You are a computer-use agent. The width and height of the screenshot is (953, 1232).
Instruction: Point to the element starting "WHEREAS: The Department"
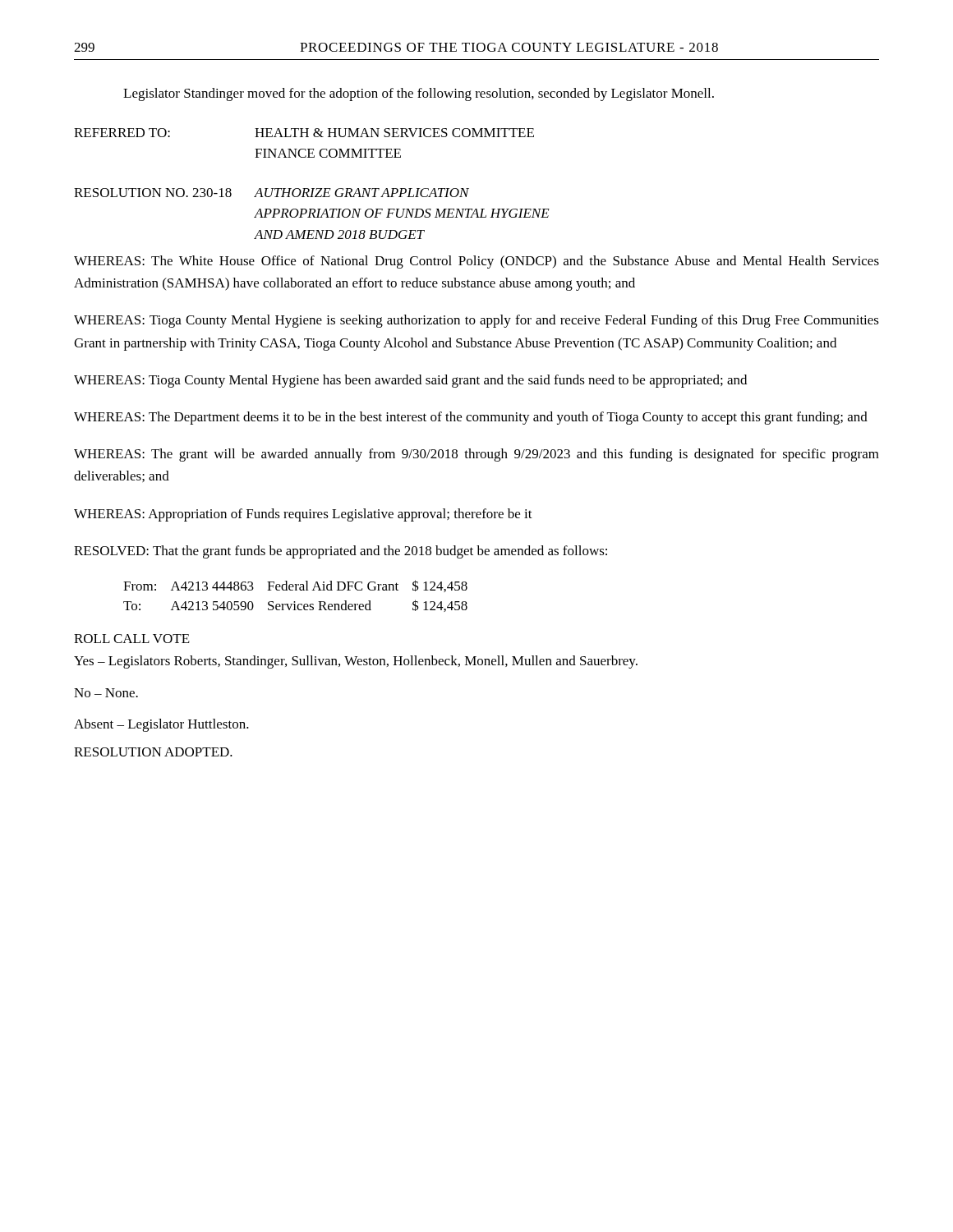(x=476, y=417)
